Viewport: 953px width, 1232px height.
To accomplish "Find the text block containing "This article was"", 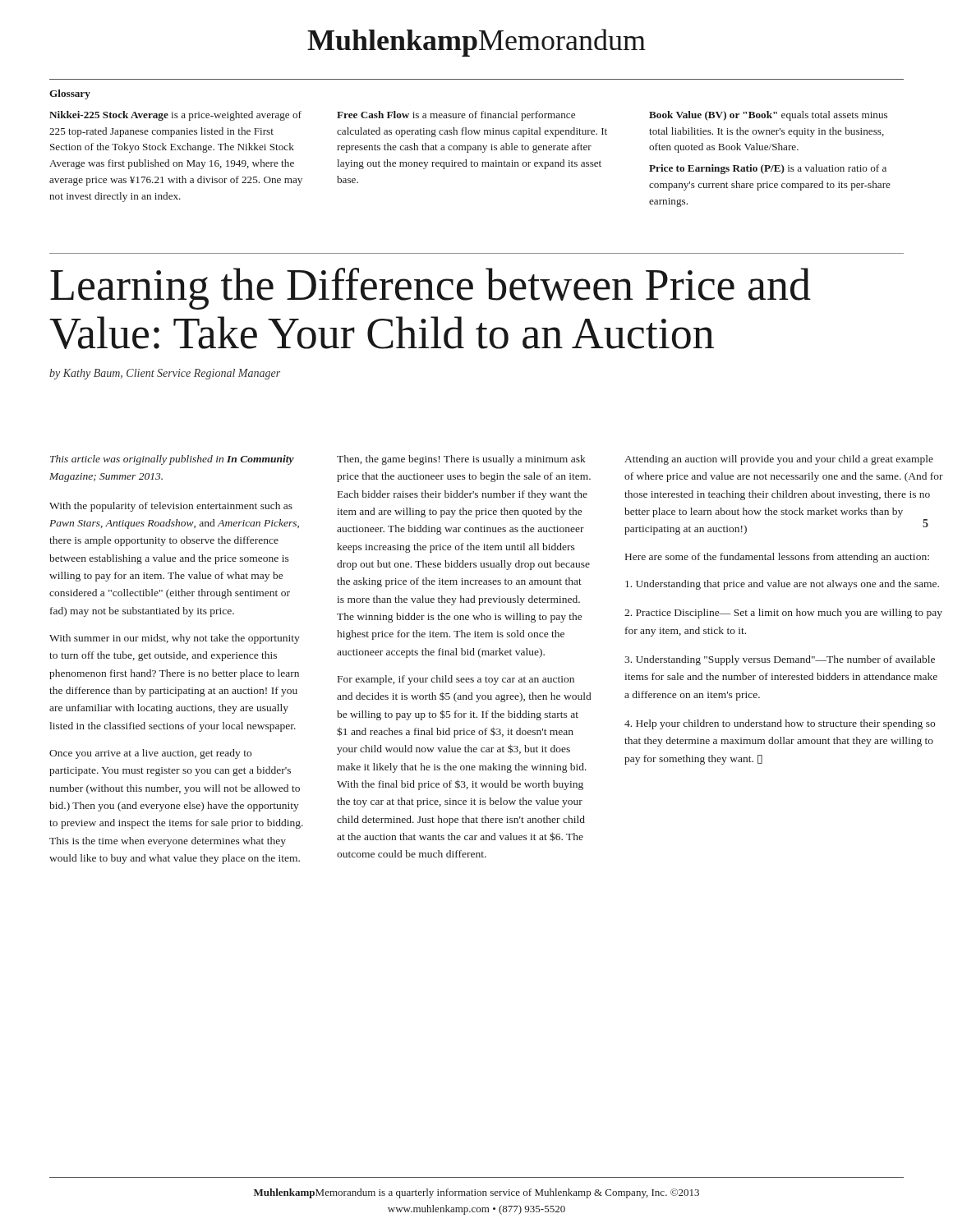I will (x=171, y=467).
